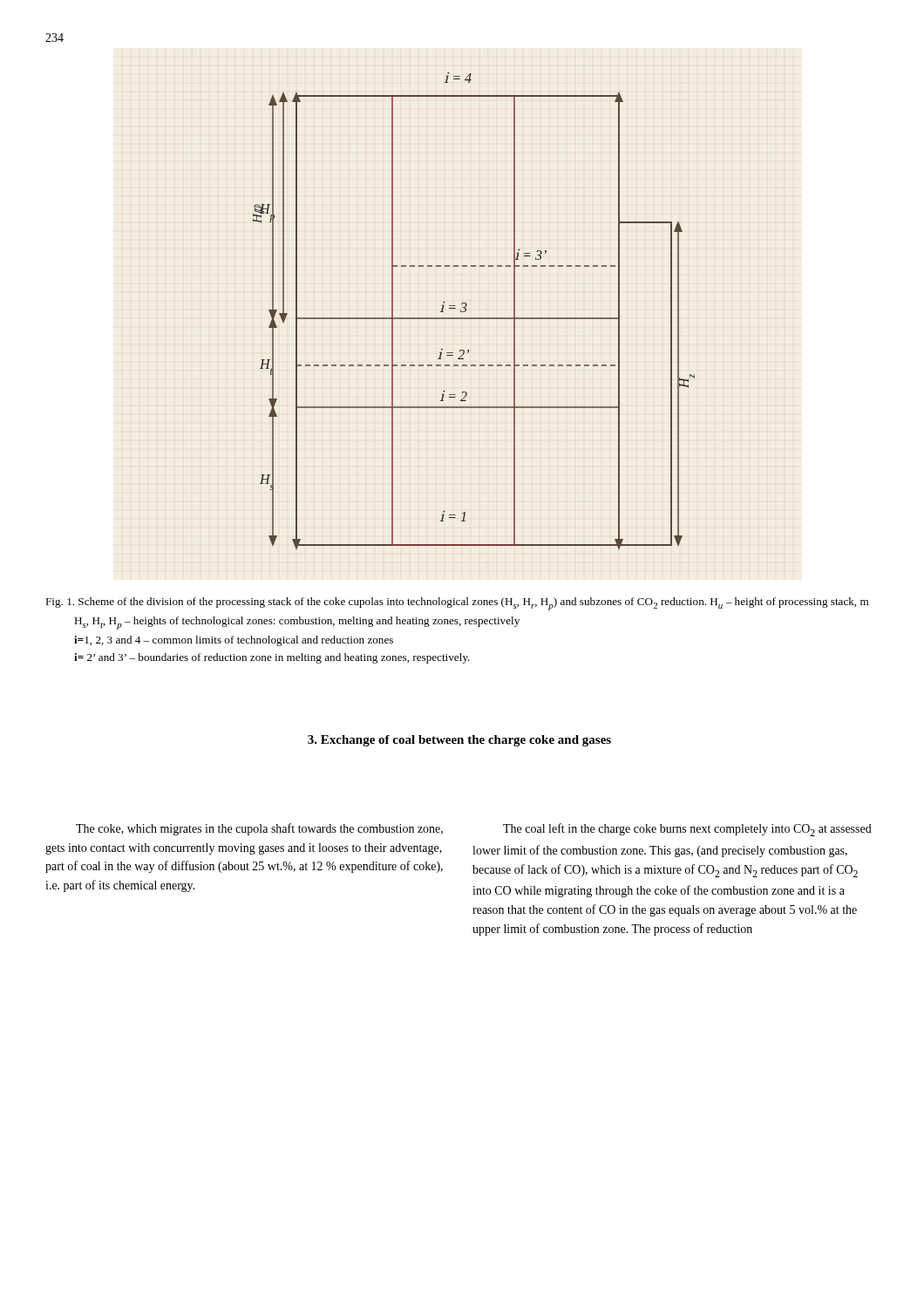Locate a section header
Screen dimensions: 1308x924
[x=459, y=740]
